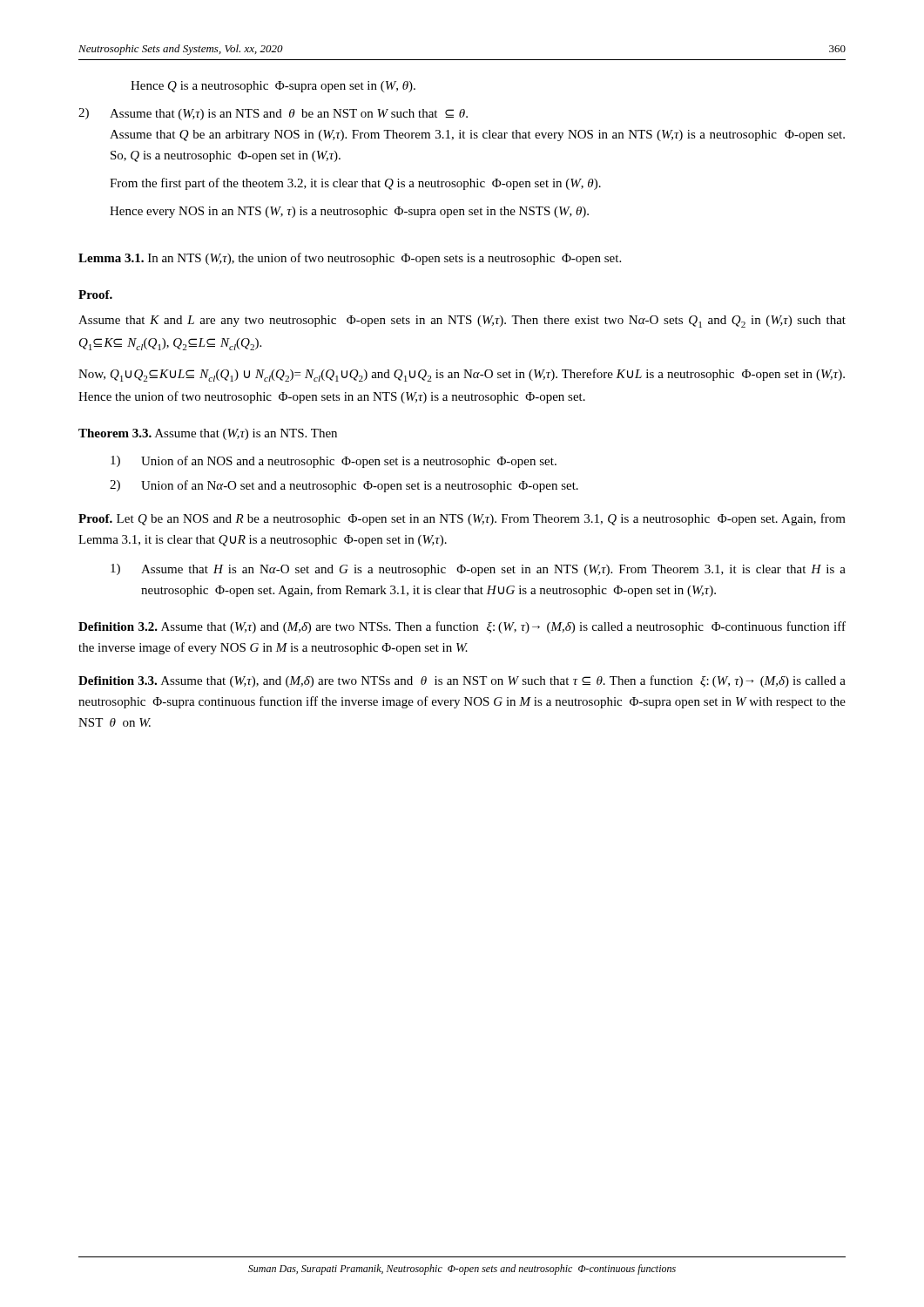Click on the list item that reads "2) Union of"

[x=478, y=486]
